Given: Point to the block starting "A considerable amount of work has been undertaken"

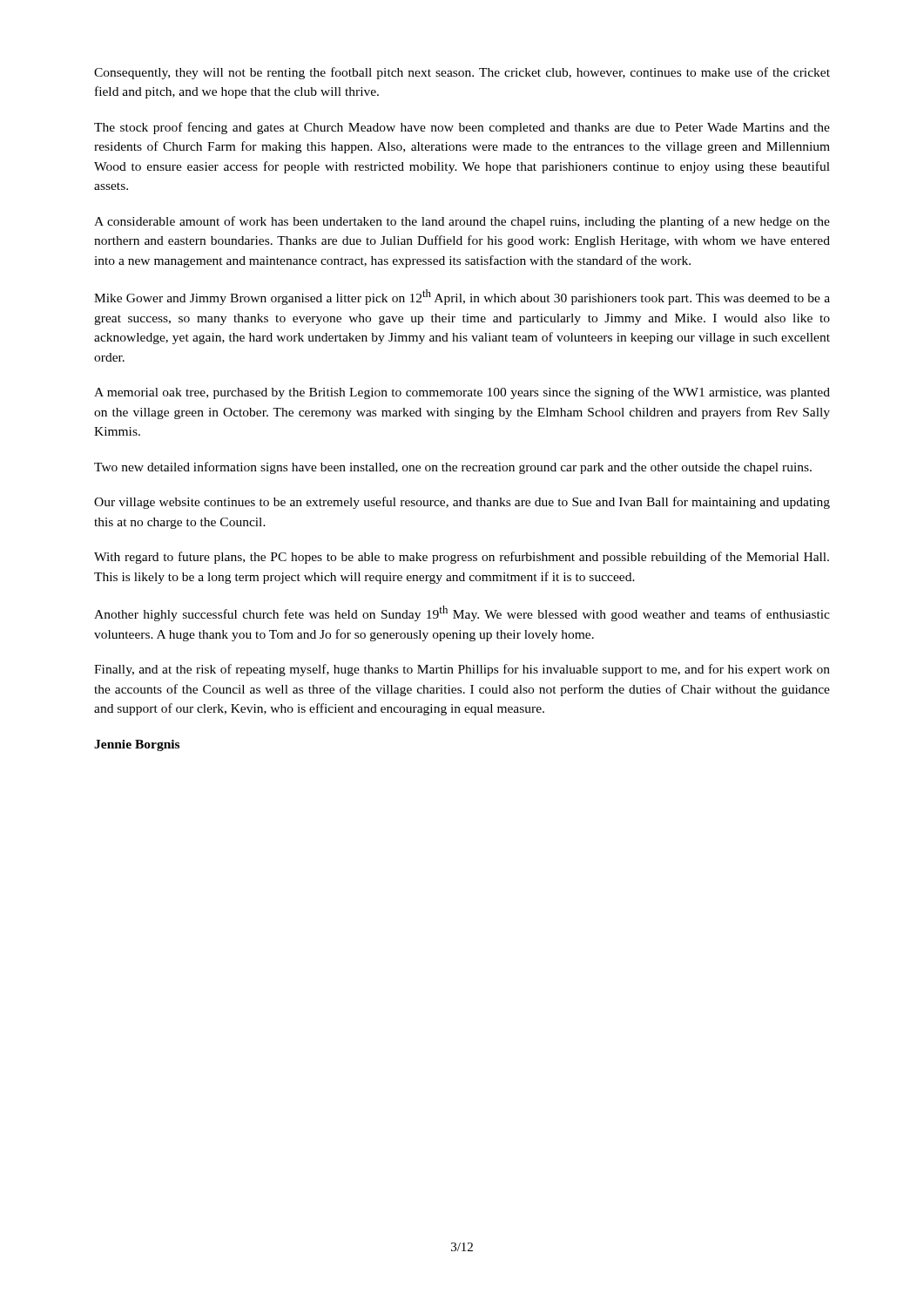Looking at the screenshot, I should point(462,240).
